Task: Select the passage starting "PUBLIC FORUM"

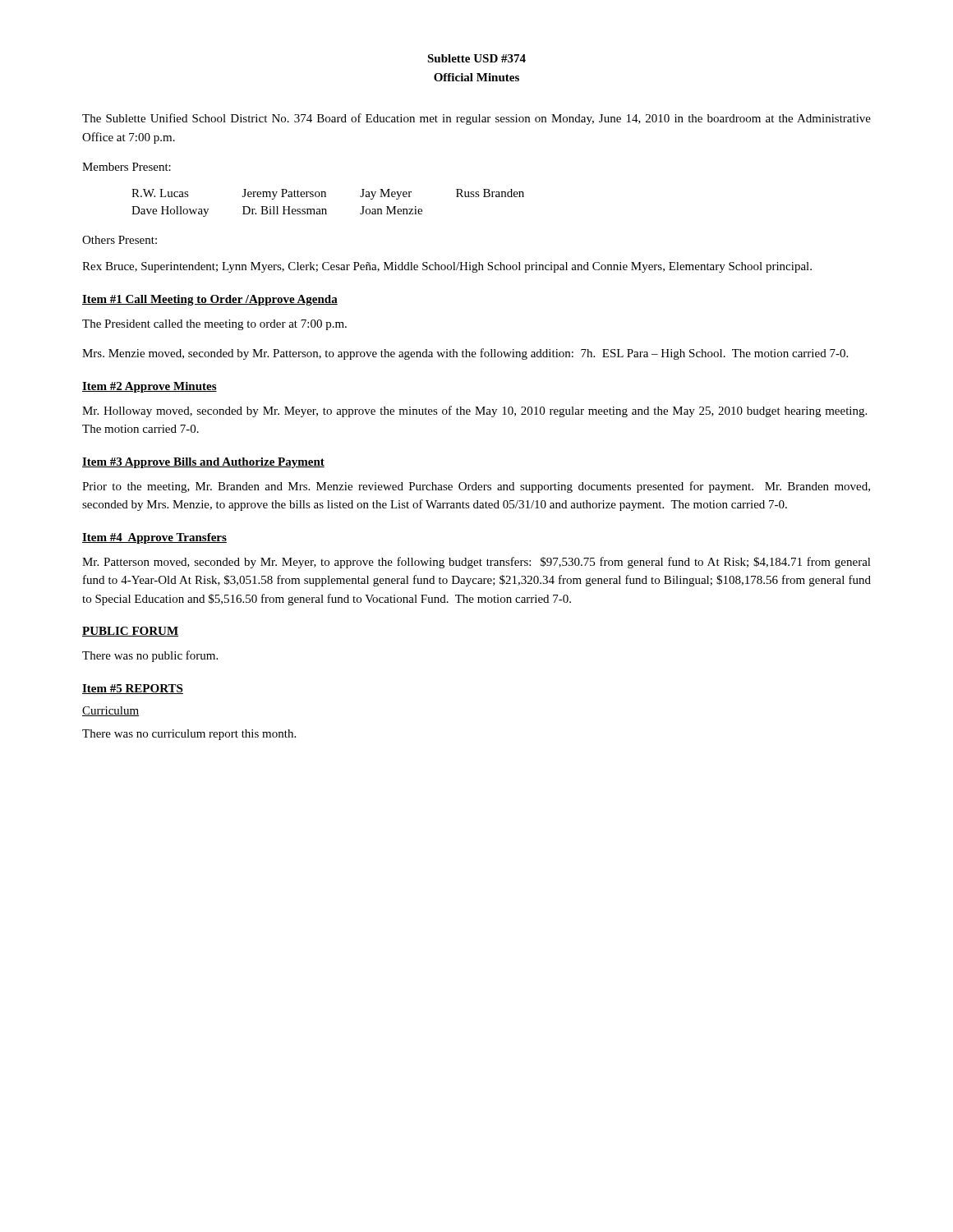Action: coord(130,631)
